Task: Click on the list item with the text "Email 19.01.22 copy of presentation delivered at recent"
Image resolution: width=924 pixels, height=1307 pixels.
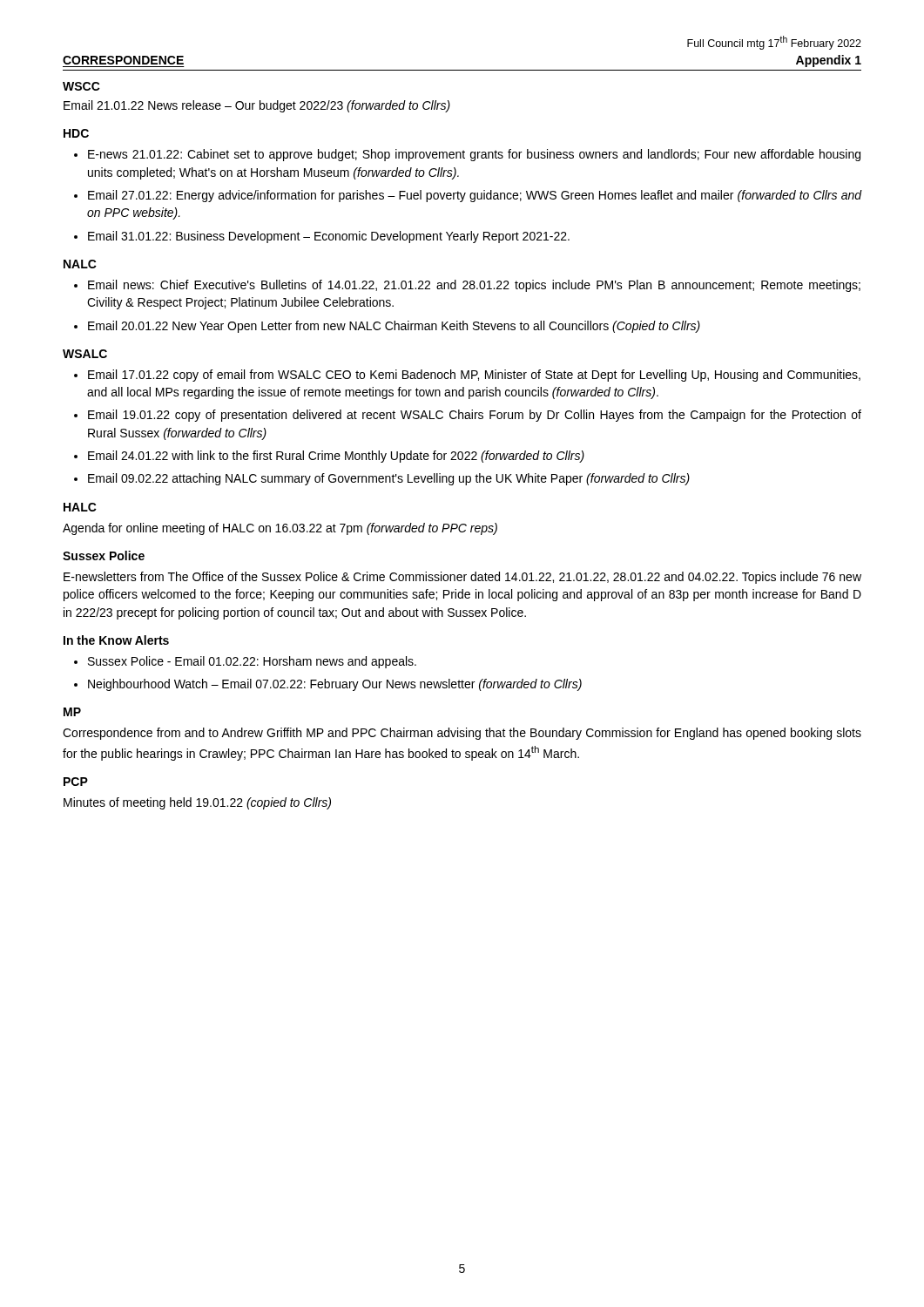Action: point(474,424)
